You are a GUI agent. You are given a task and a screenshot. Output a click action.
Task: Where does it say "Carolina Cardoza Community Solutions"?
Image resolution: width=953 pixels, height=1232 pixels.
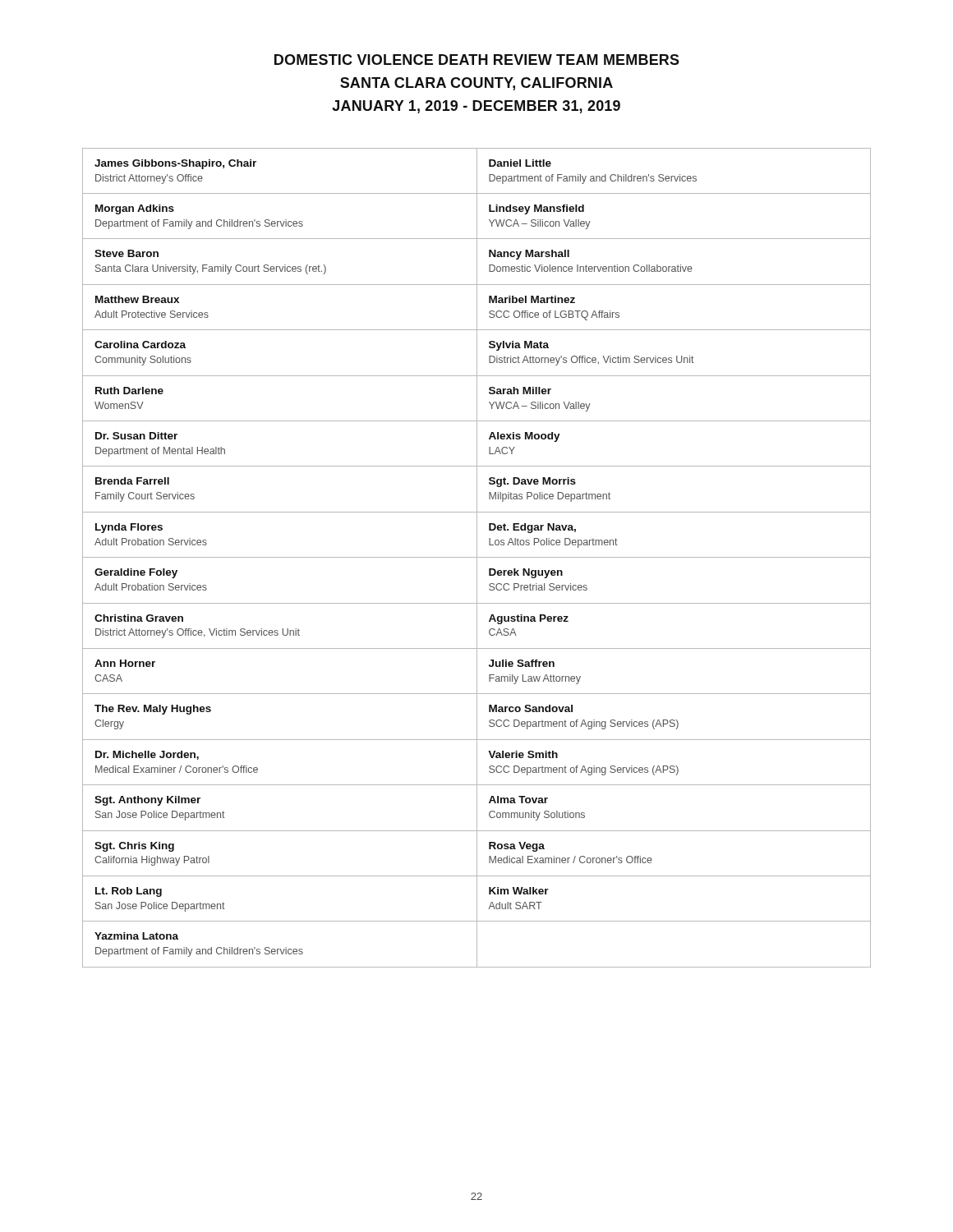click(x=140, y=345)
